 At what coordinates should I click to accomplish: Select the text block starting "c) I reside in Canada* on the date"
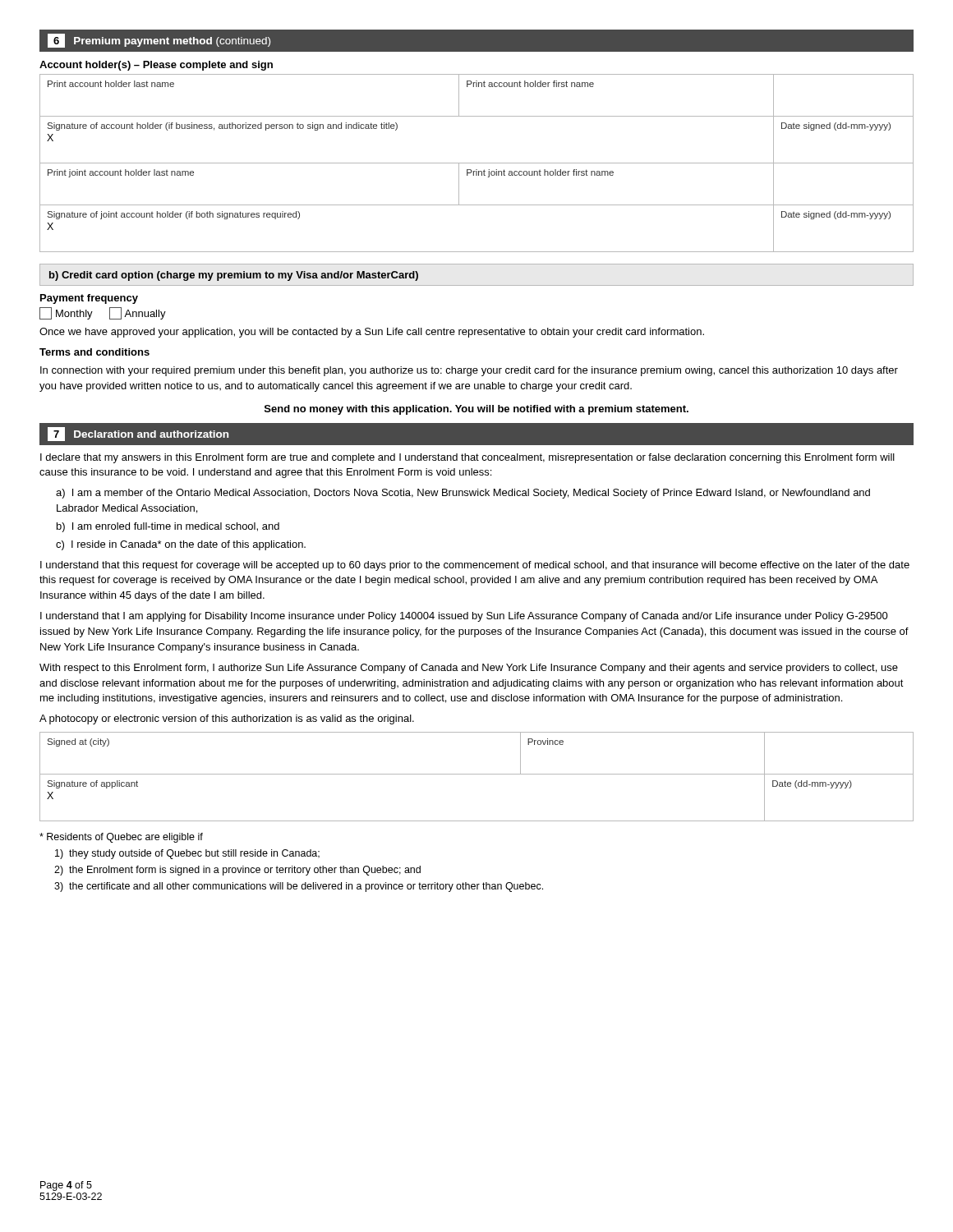181,544
